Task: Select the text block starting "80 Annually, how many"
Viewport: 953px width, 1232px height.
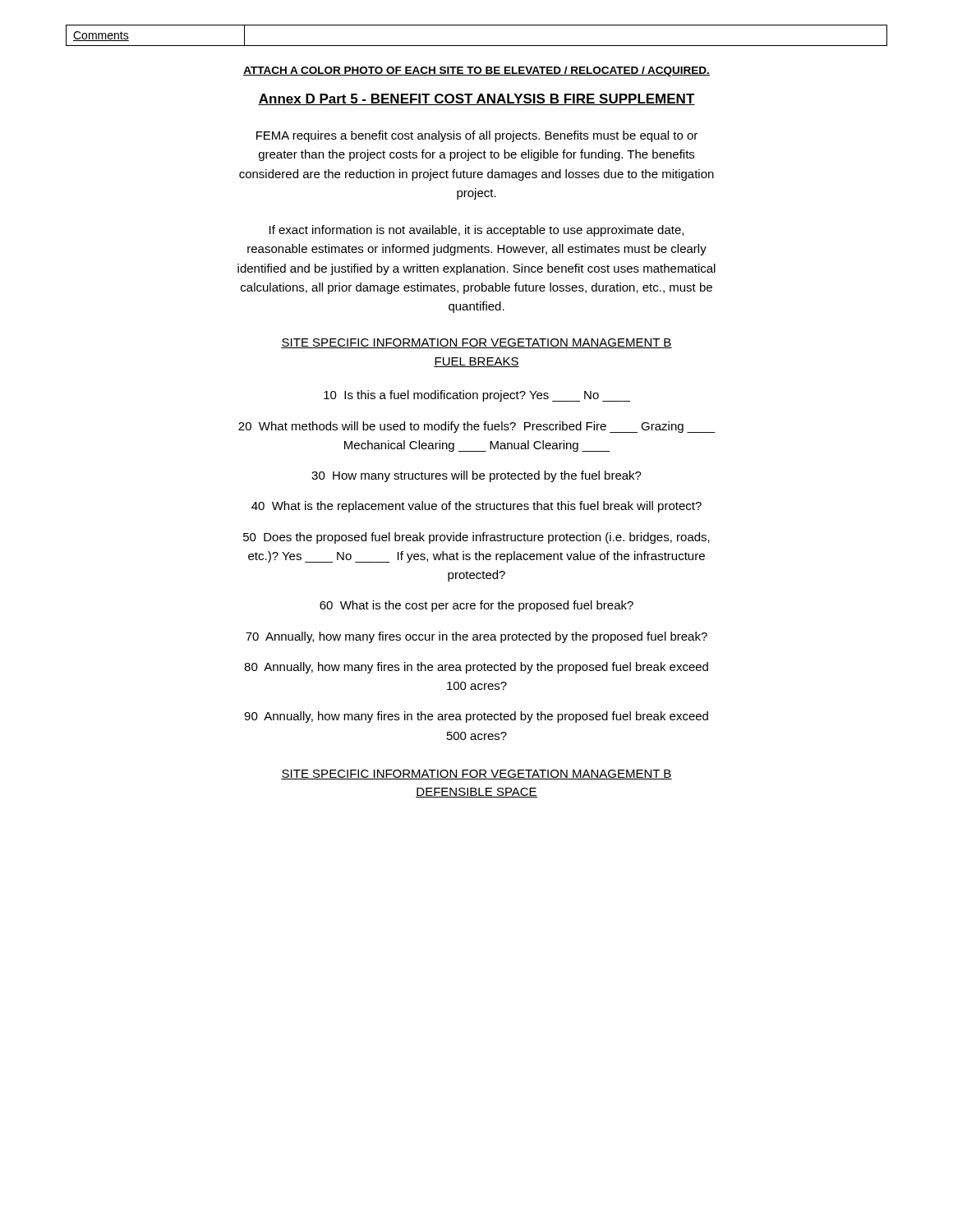Action: tap(476, 676)
